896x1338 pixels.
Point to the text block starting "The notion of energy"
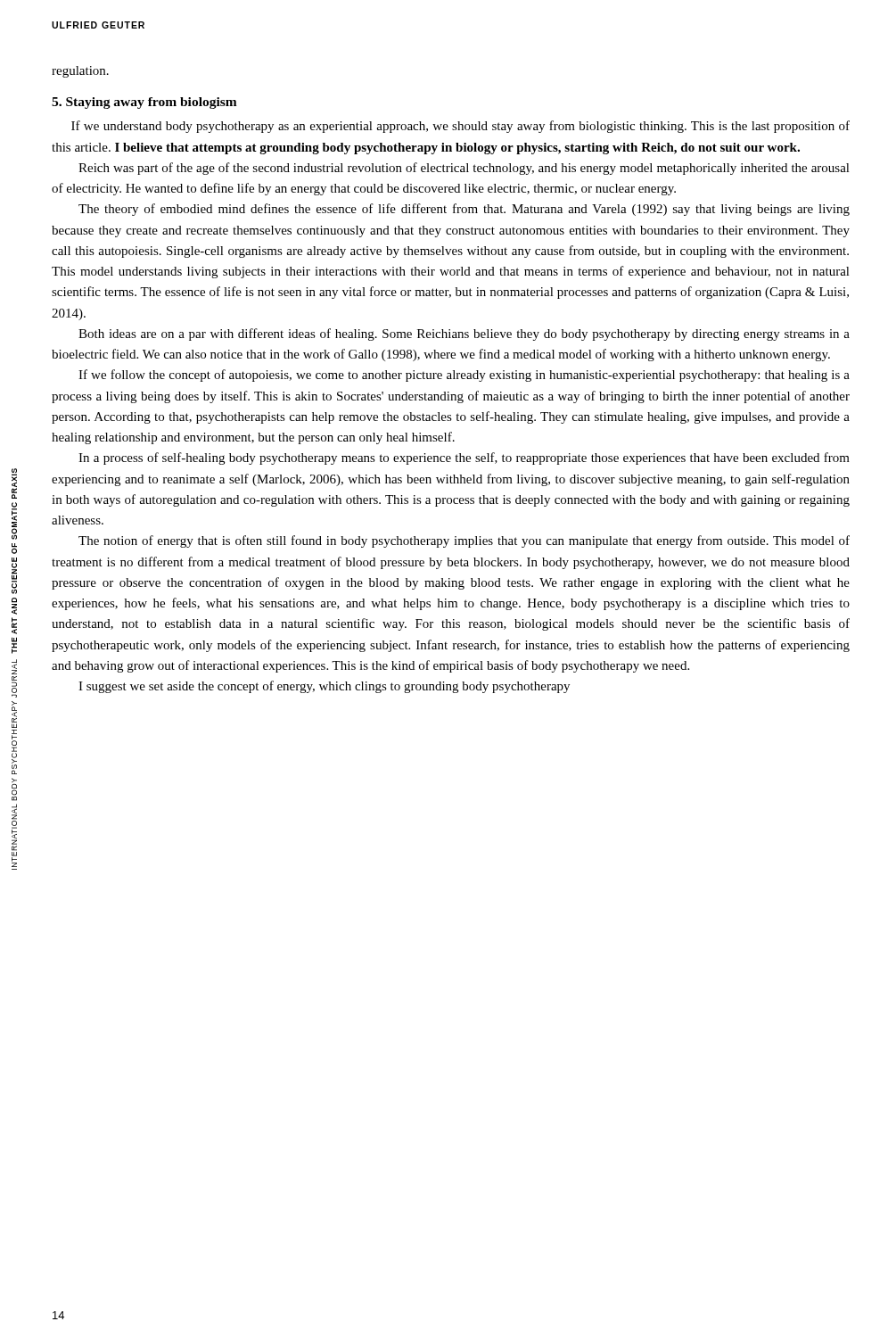pos(451,603)
